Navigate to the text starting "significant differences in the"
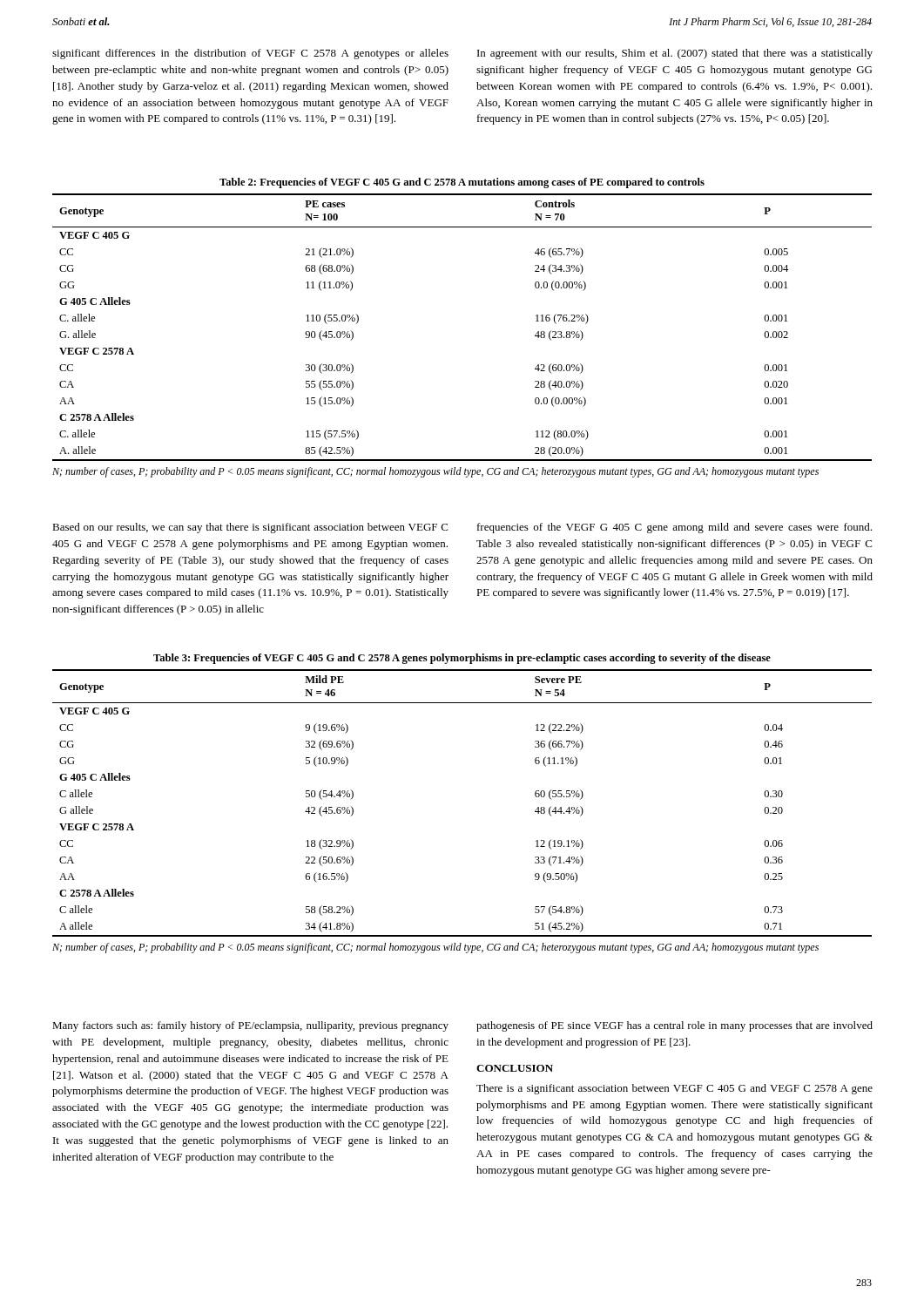 coord(250,86)
